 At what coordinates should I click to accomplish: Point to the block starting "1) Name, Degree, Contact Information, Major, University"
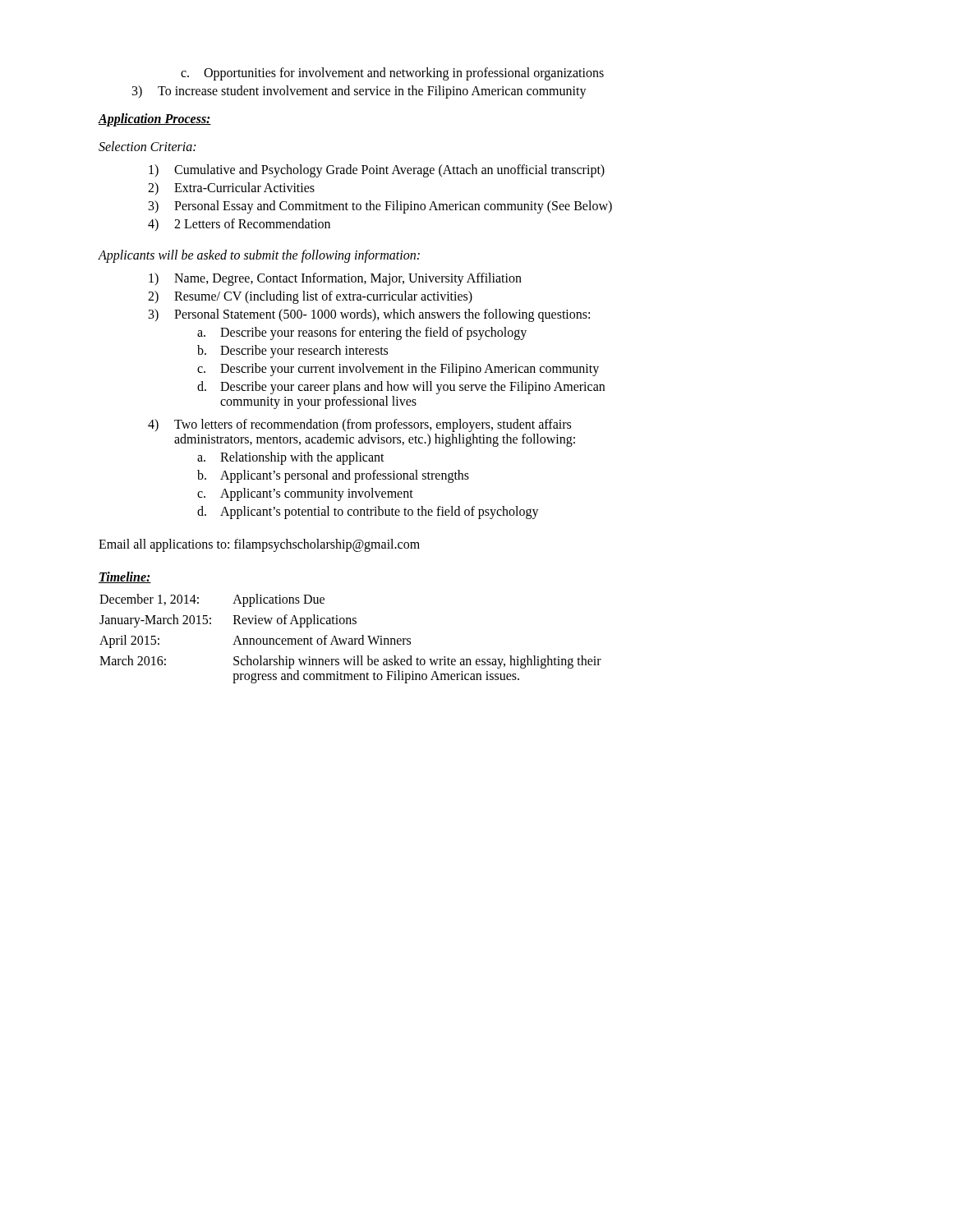[x=335, y=278]
